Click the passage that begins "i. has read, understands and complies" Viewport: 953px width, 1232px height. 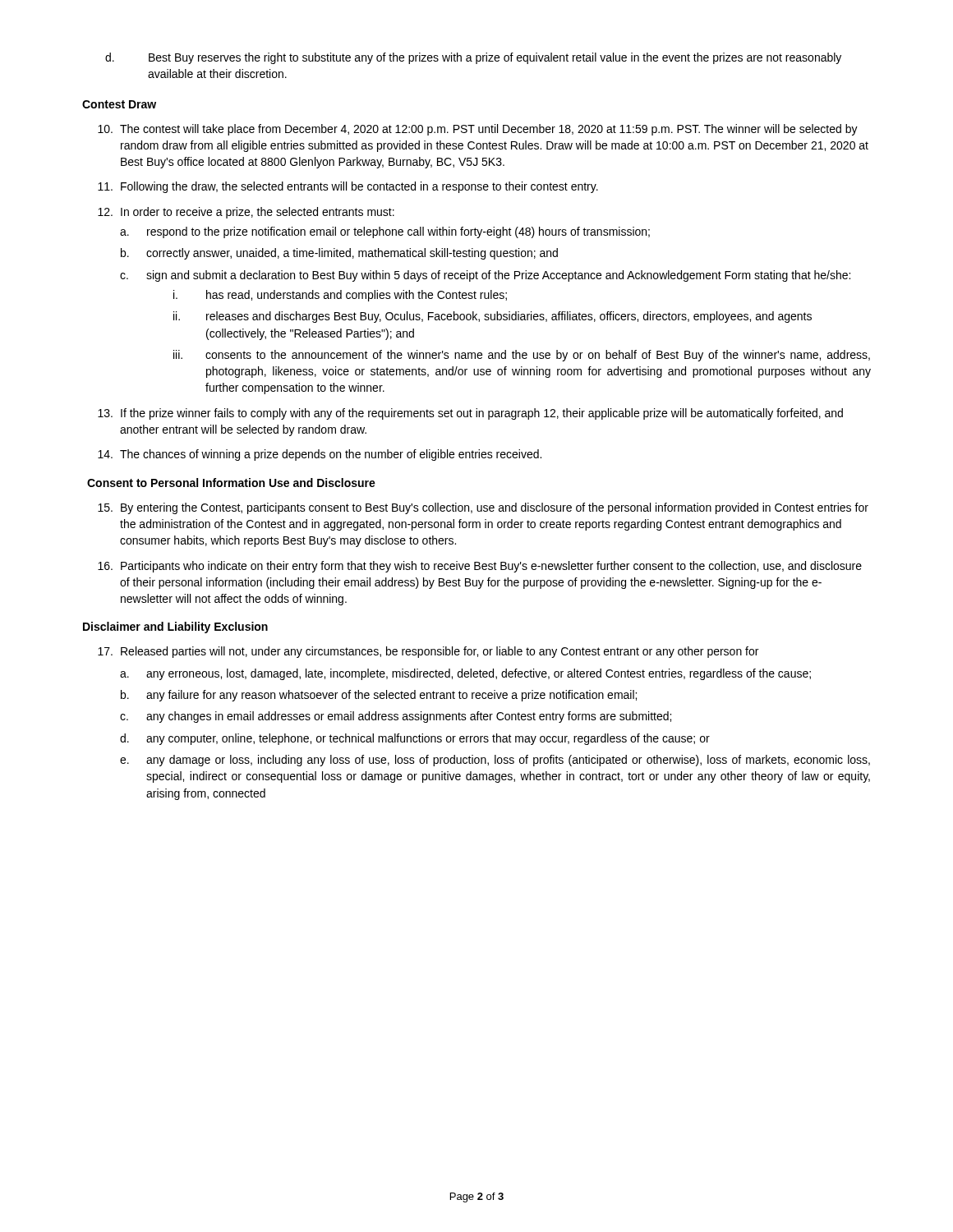[340, 296]
